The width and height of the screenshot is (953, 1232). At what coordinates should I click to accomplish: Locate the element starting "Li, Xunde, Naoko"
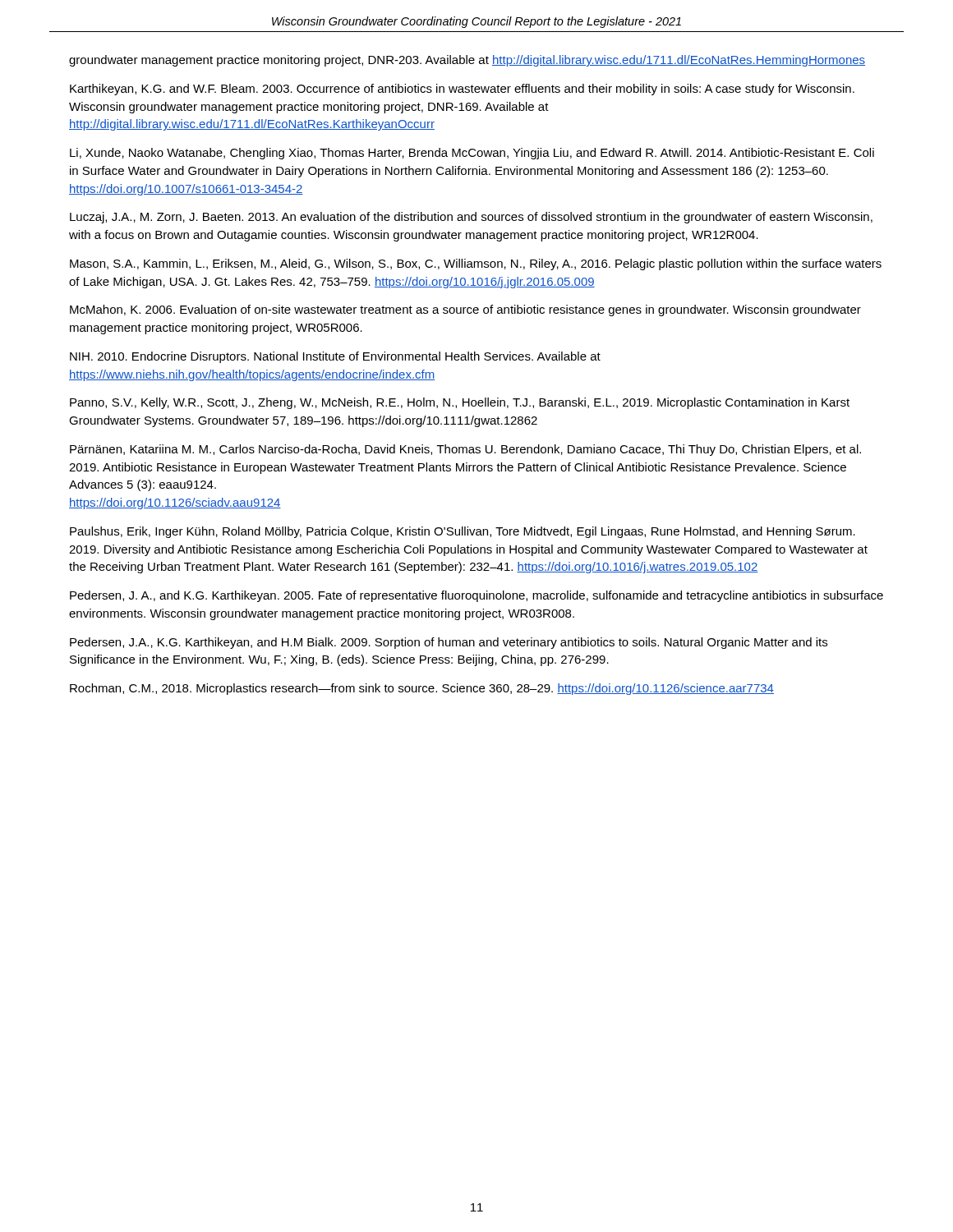click(472, 170)
